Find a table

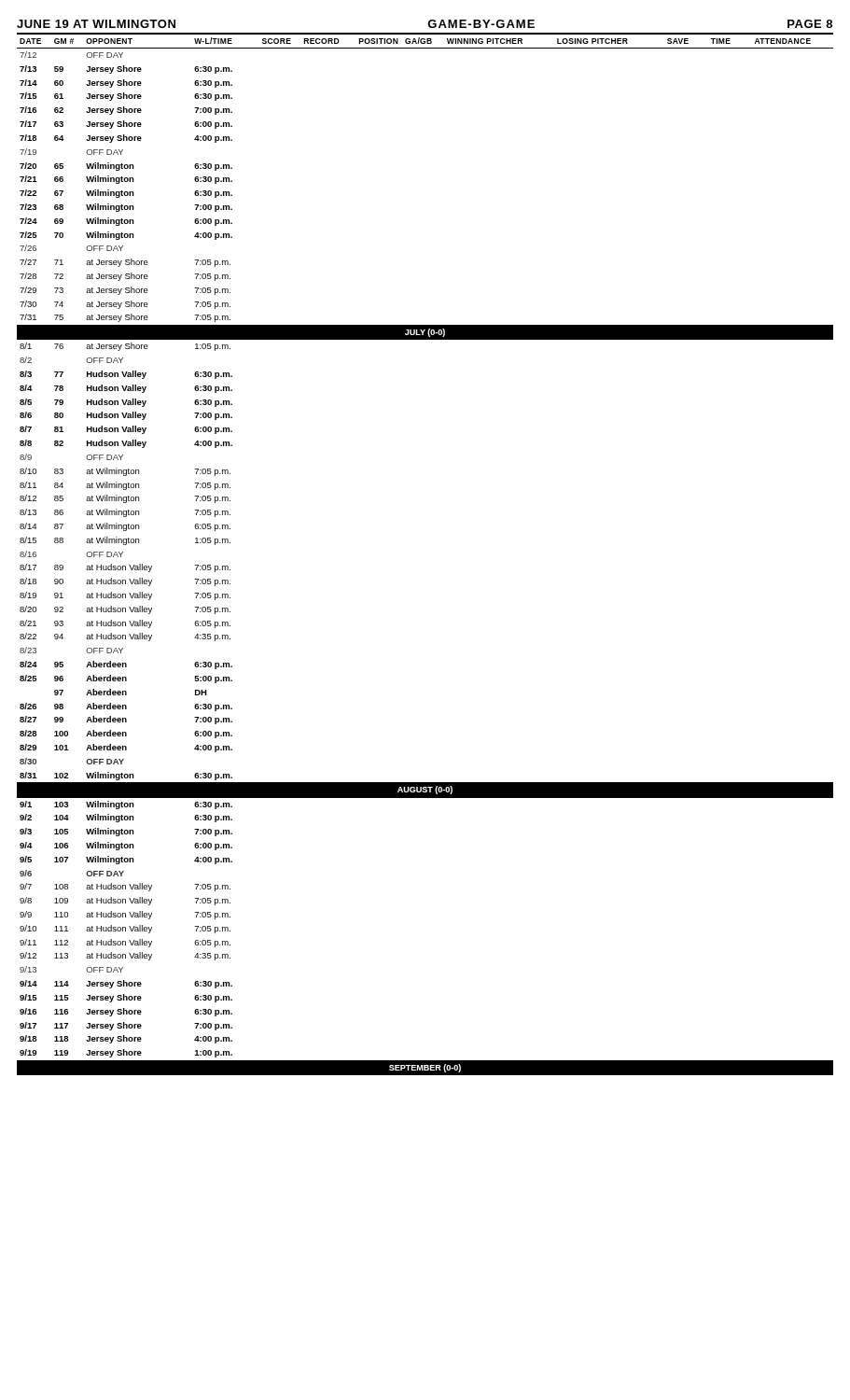point(425,554)
